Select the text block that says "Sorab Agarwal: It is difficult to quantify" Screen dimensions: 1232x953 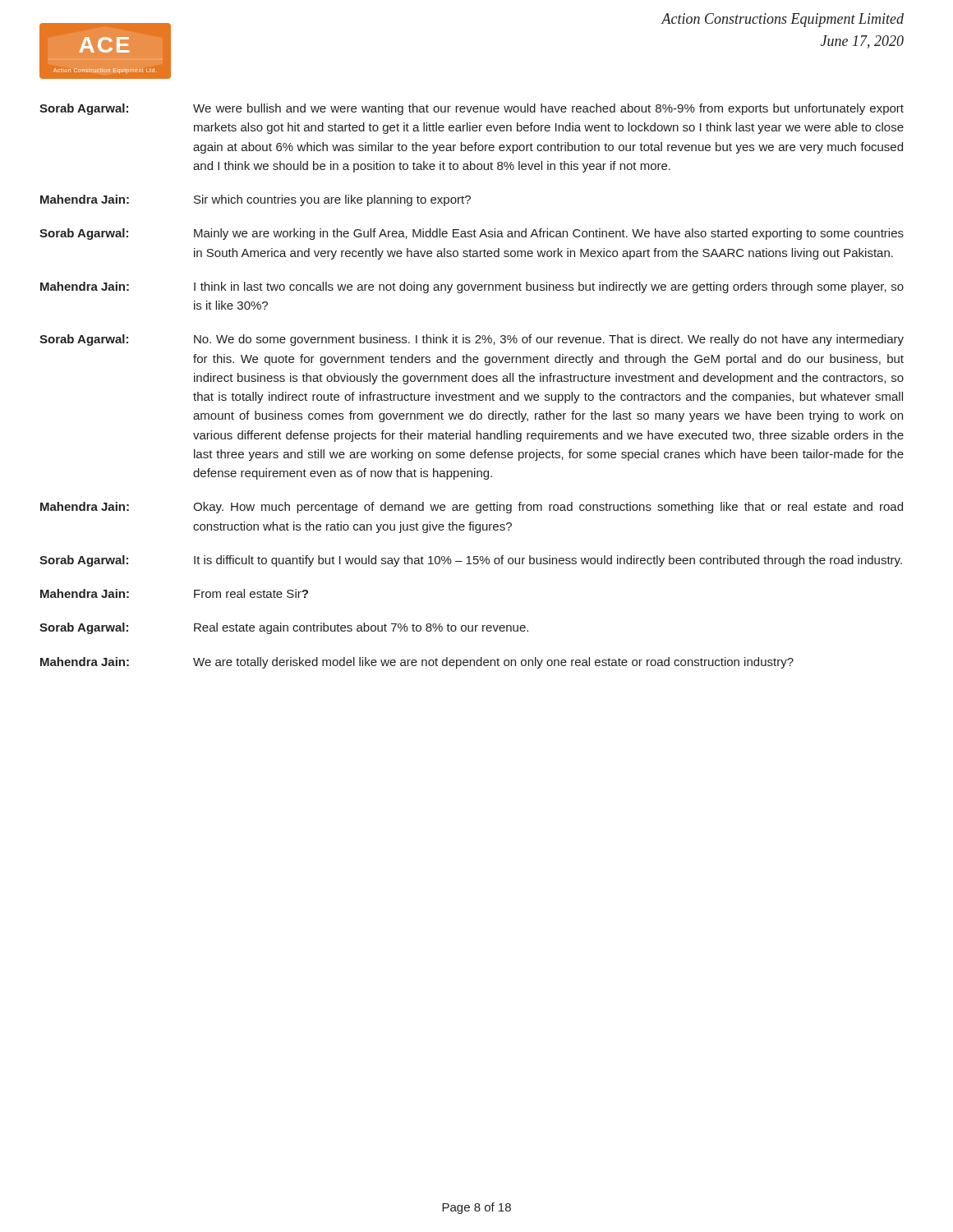click(472, 560)
